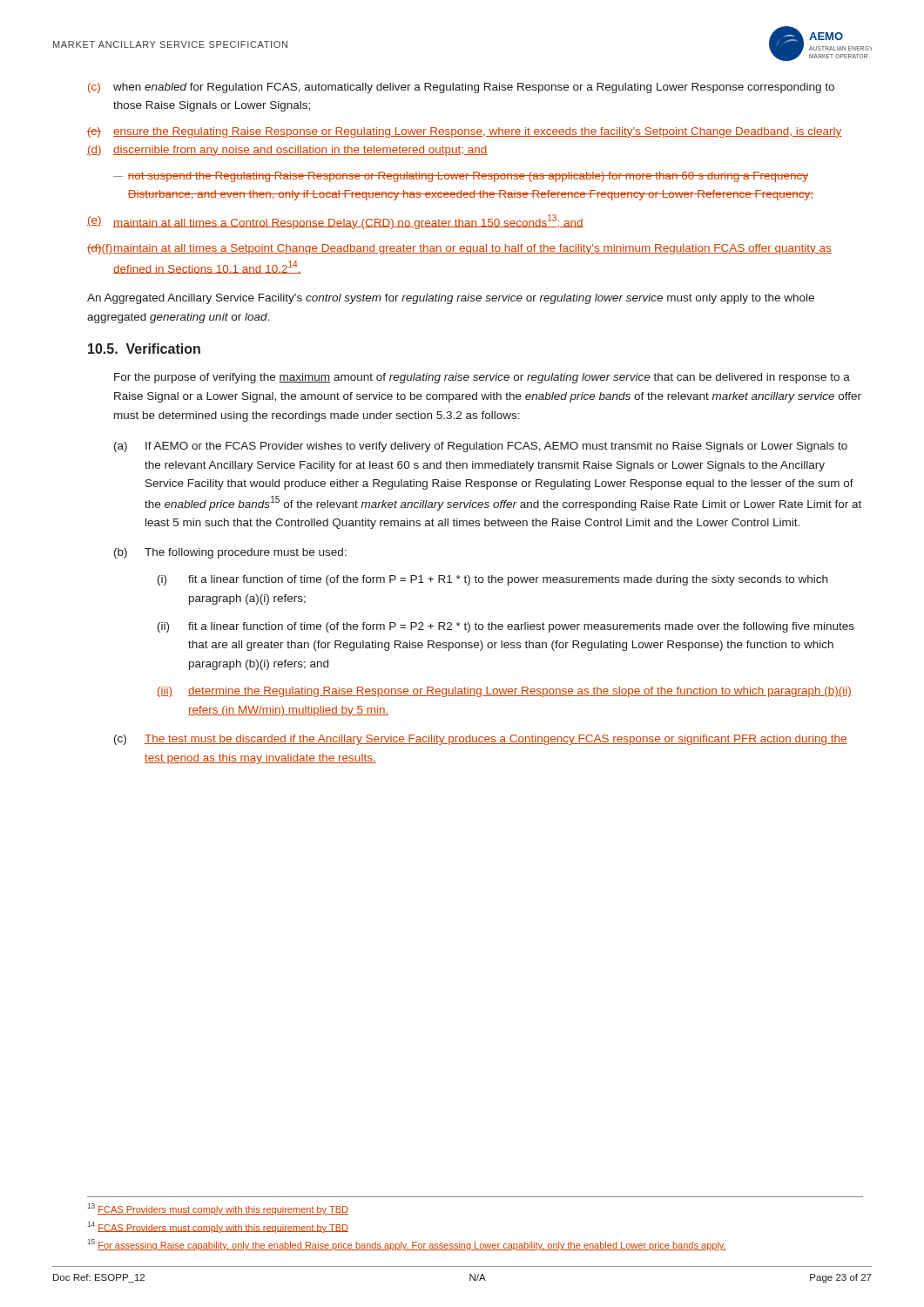Locate the list item containing "(d)(f) maintain at all times a Setpoint Change"

475,259
